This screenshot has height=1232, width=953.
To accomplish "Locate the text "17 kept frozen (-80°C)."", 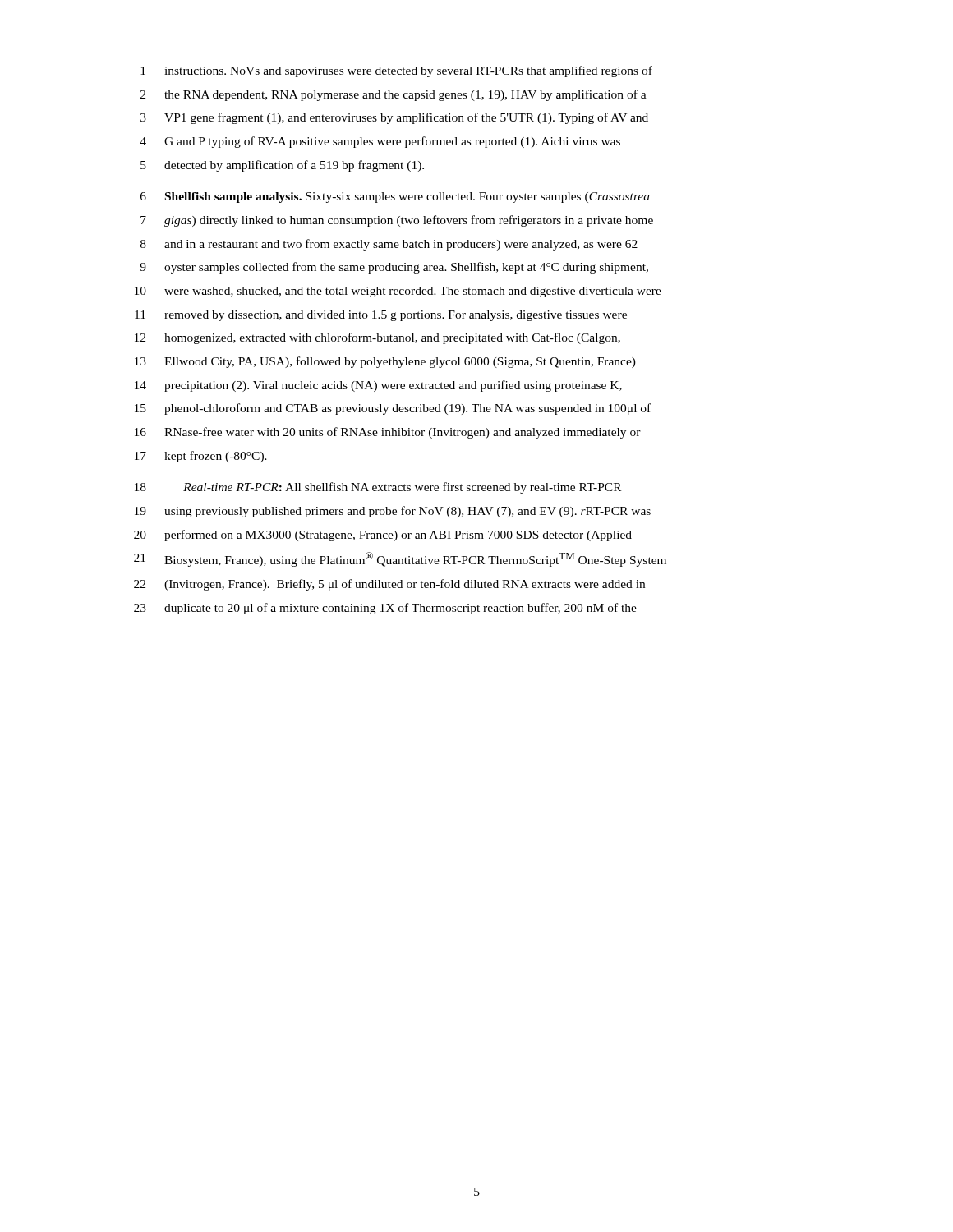I will coord(201,457).
